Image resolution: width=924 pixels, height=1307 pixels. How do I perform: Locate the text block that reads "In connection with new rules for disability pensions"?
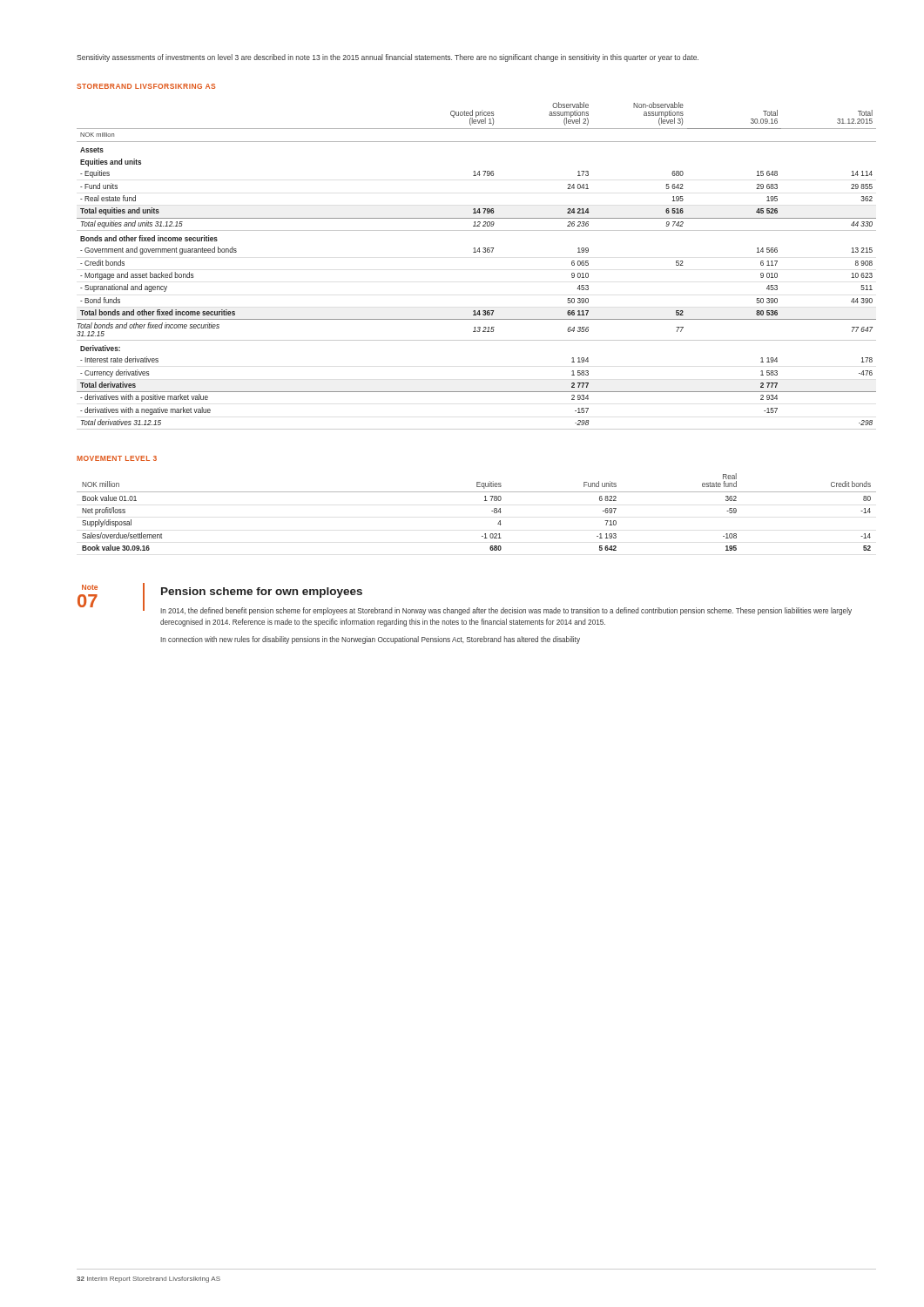(x=370, y=640)
